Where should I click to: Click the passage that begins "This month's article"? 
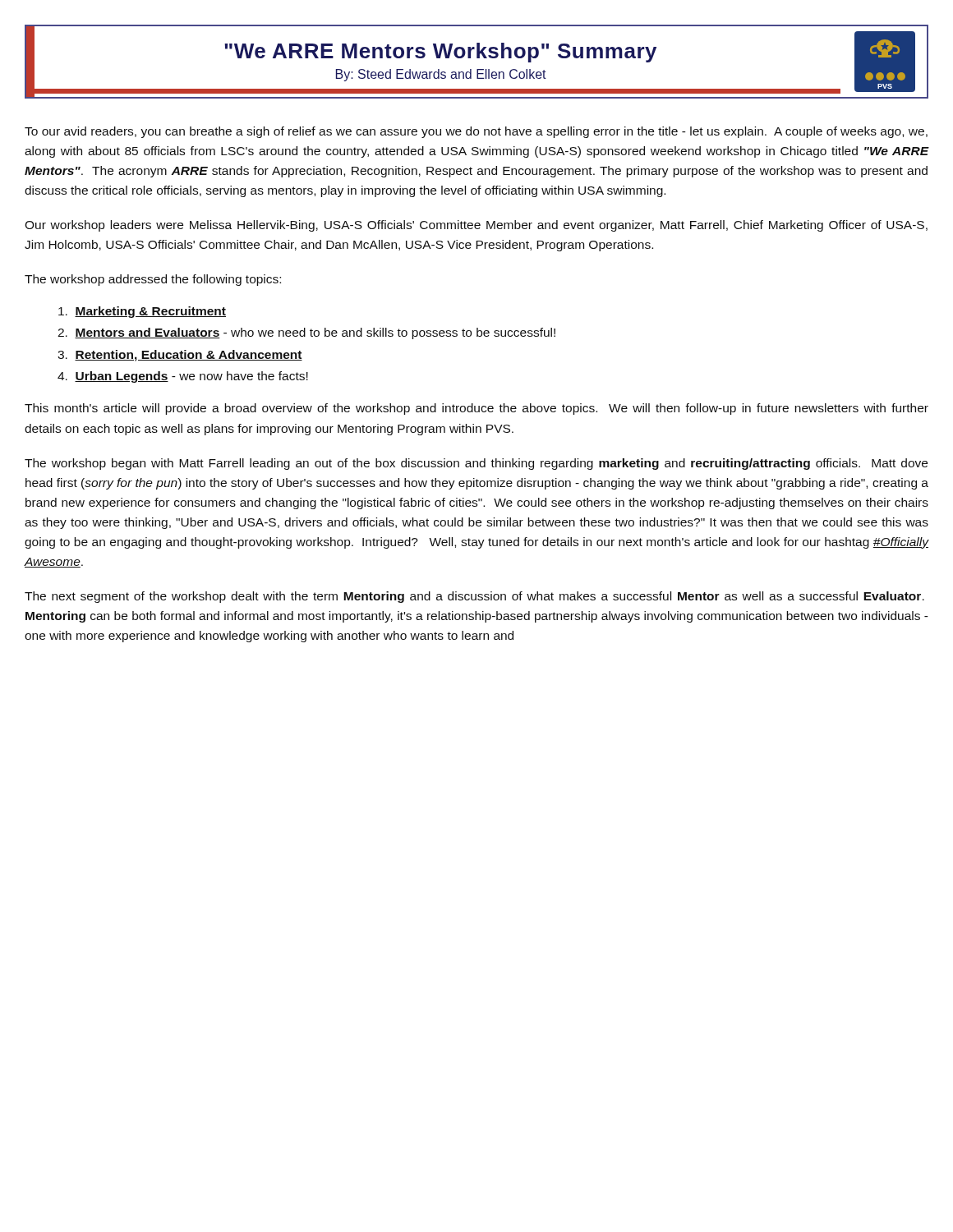476,418
